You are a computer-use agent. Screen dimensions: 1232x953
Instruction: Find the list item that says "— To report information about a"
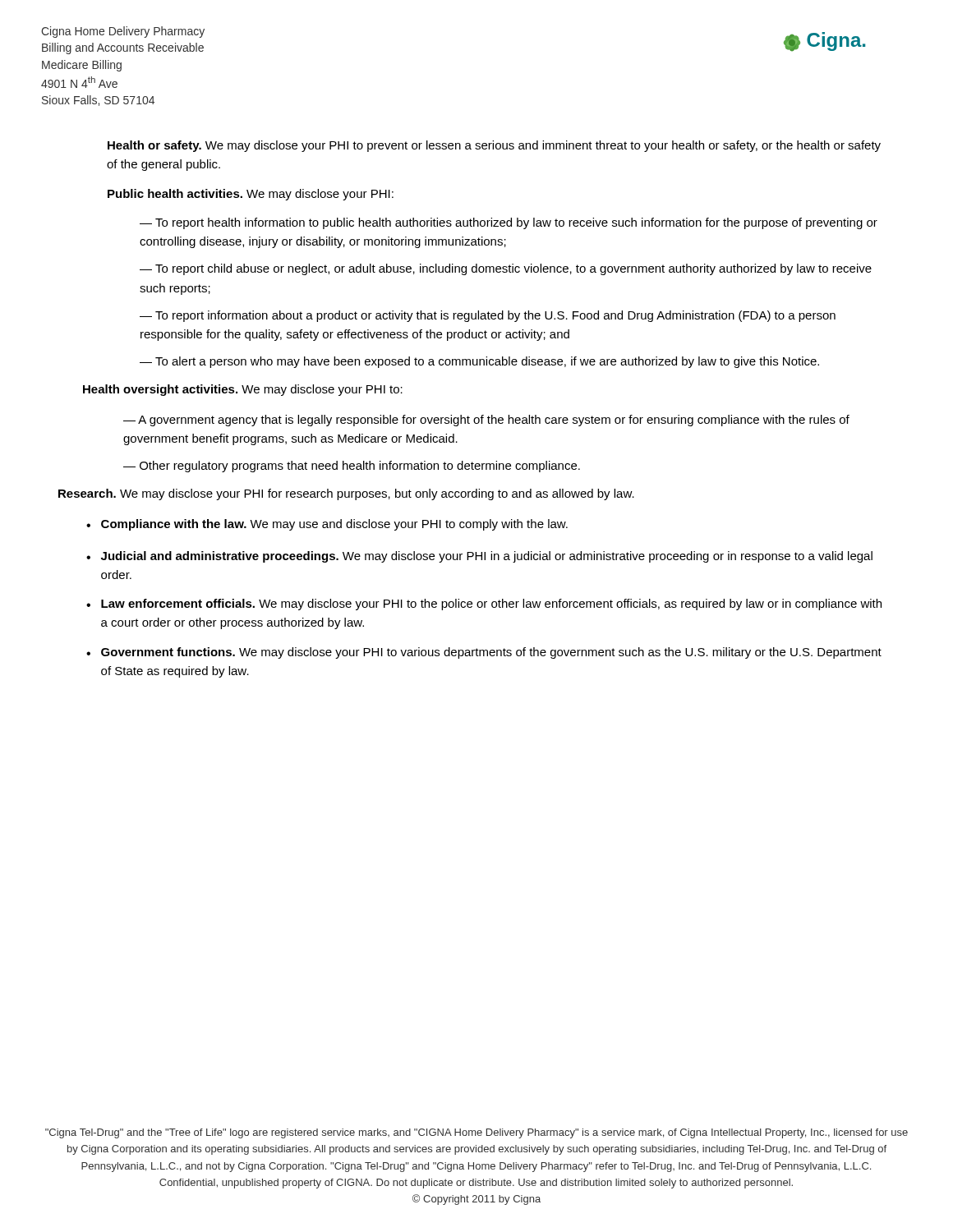[488, 324]
